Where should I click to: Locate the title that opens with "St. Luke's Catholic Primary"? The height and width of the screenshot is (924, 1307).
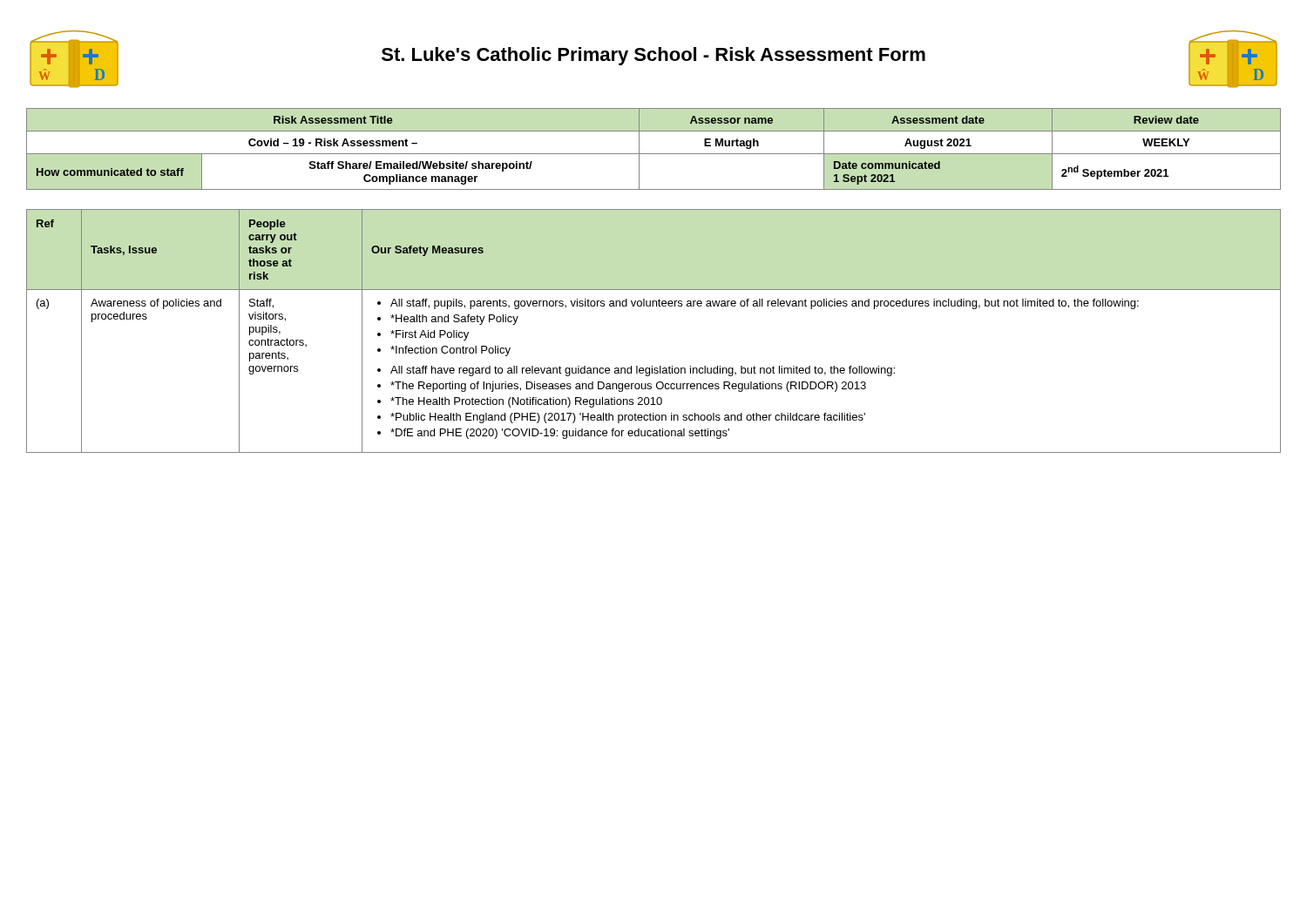[654, 54]
